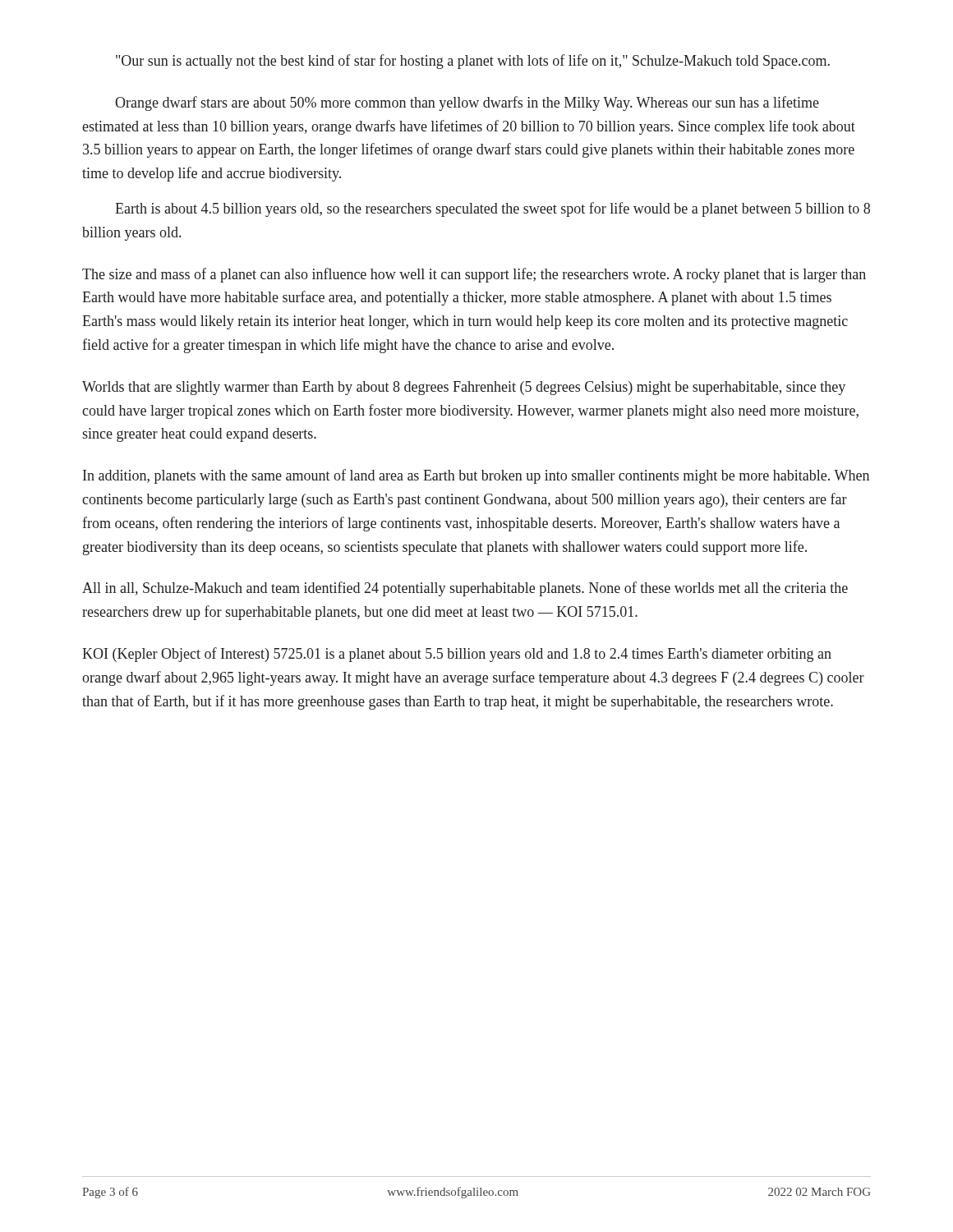The image size is (953, 1232).
Task: Navigate to the text starting "Orange dwarf stars are about"
Action: click(467, 103)
